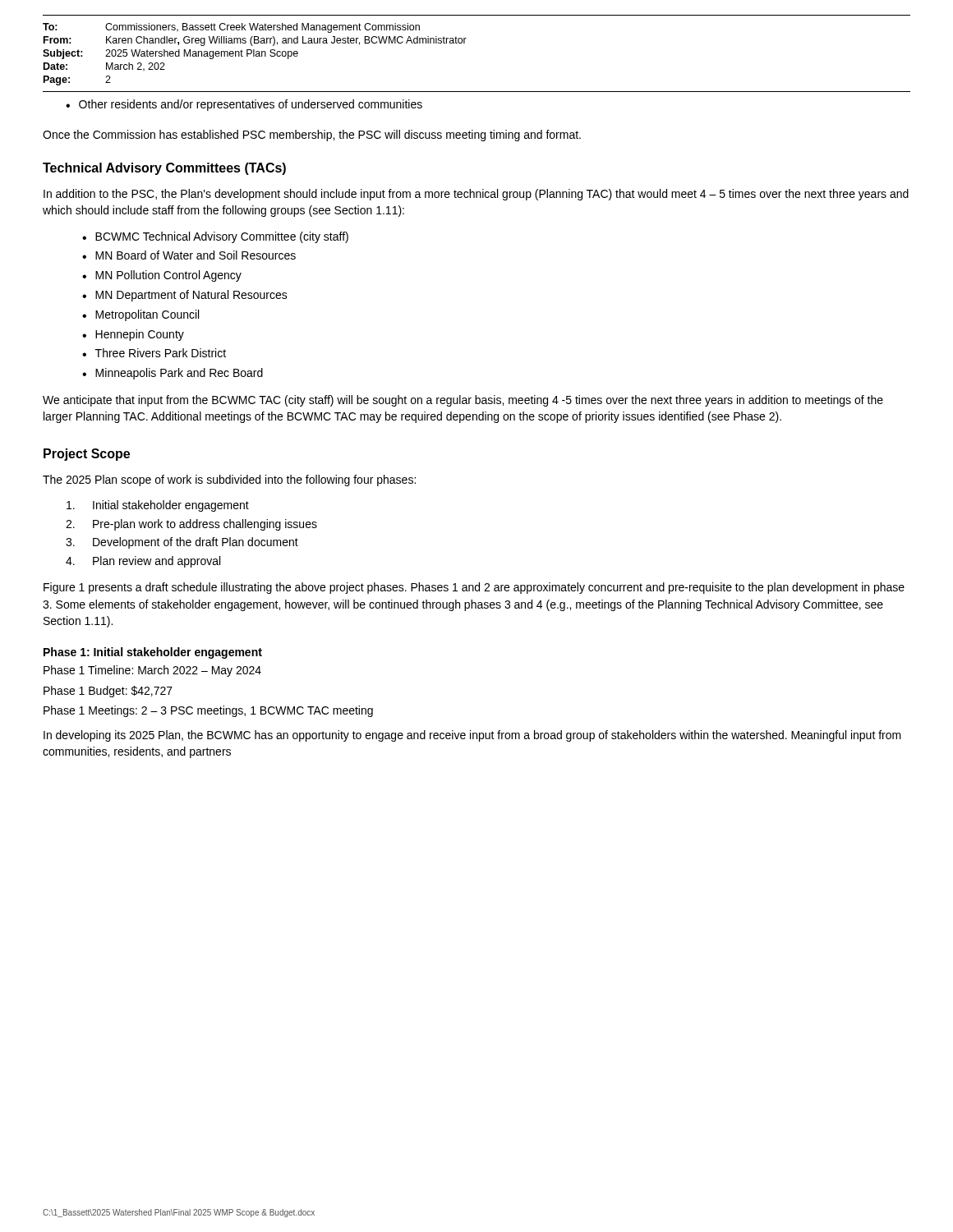Click on the text starting "2. Pre-plan work to address challenging issues"
Screen dimensions: 1232x953
[x=191, y=524]
